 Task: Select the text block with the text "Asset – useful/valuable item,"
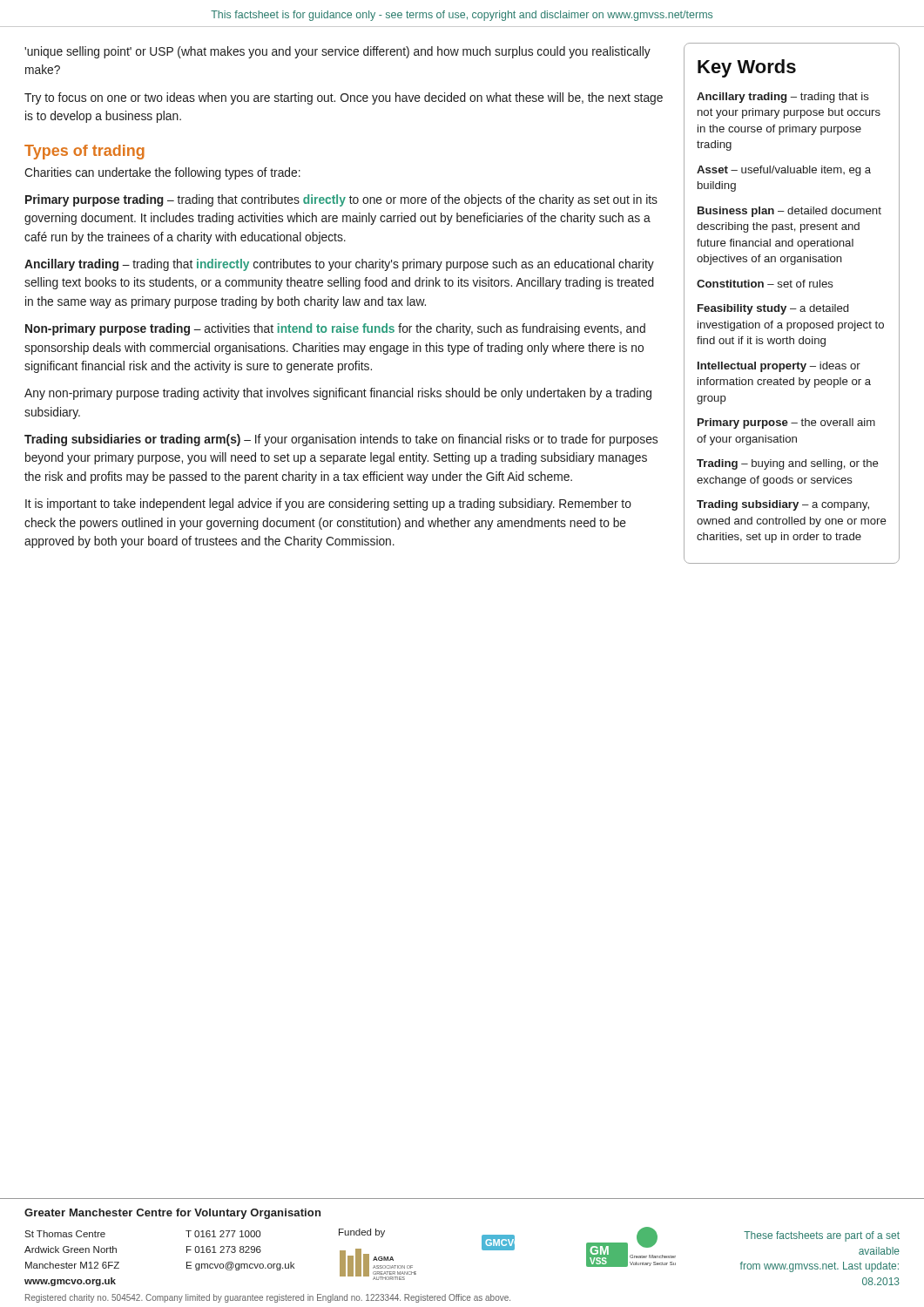click(x=784, y=177)
